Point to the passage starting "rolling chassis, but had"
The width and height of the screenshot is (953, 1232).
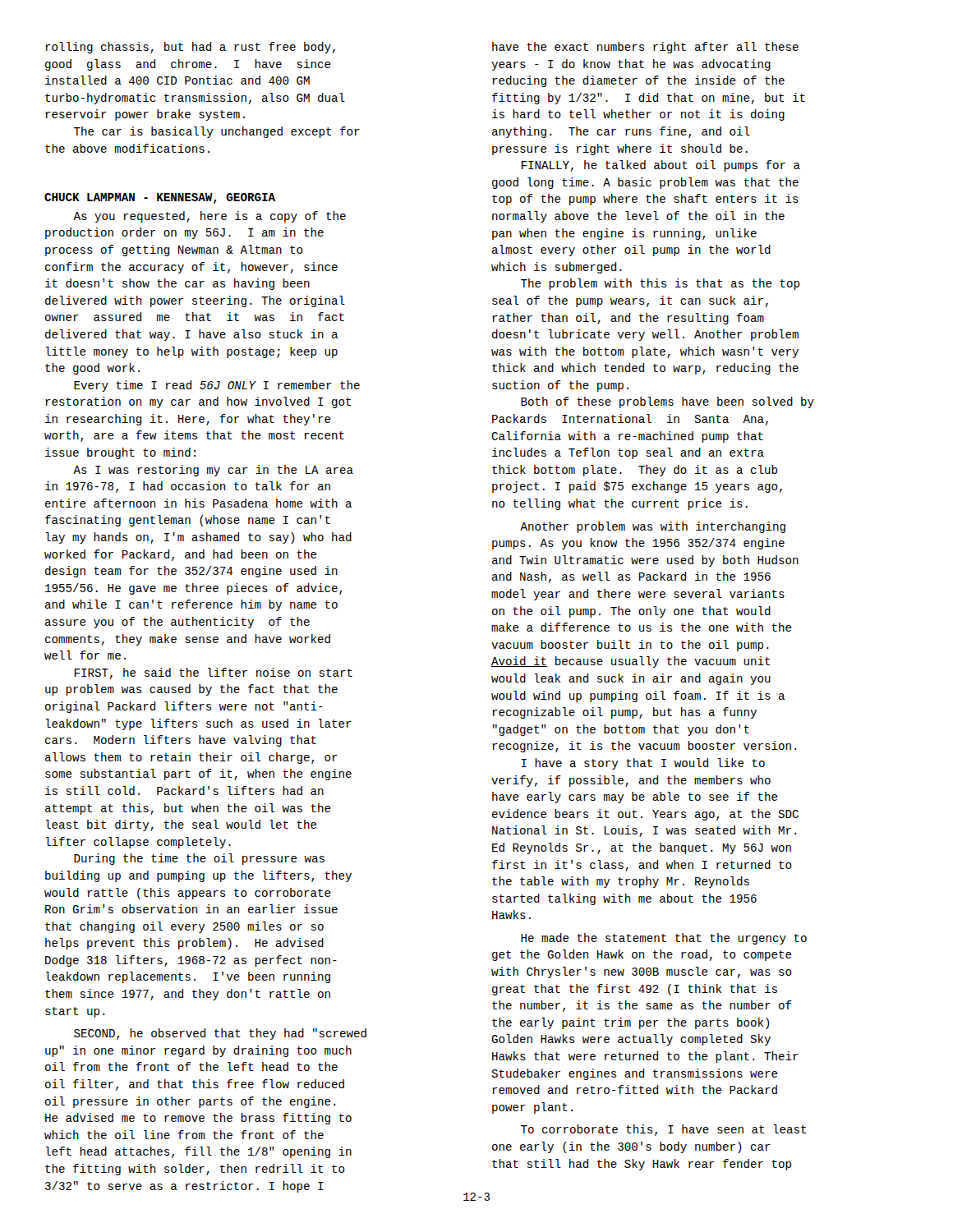(x=253, y=99)
